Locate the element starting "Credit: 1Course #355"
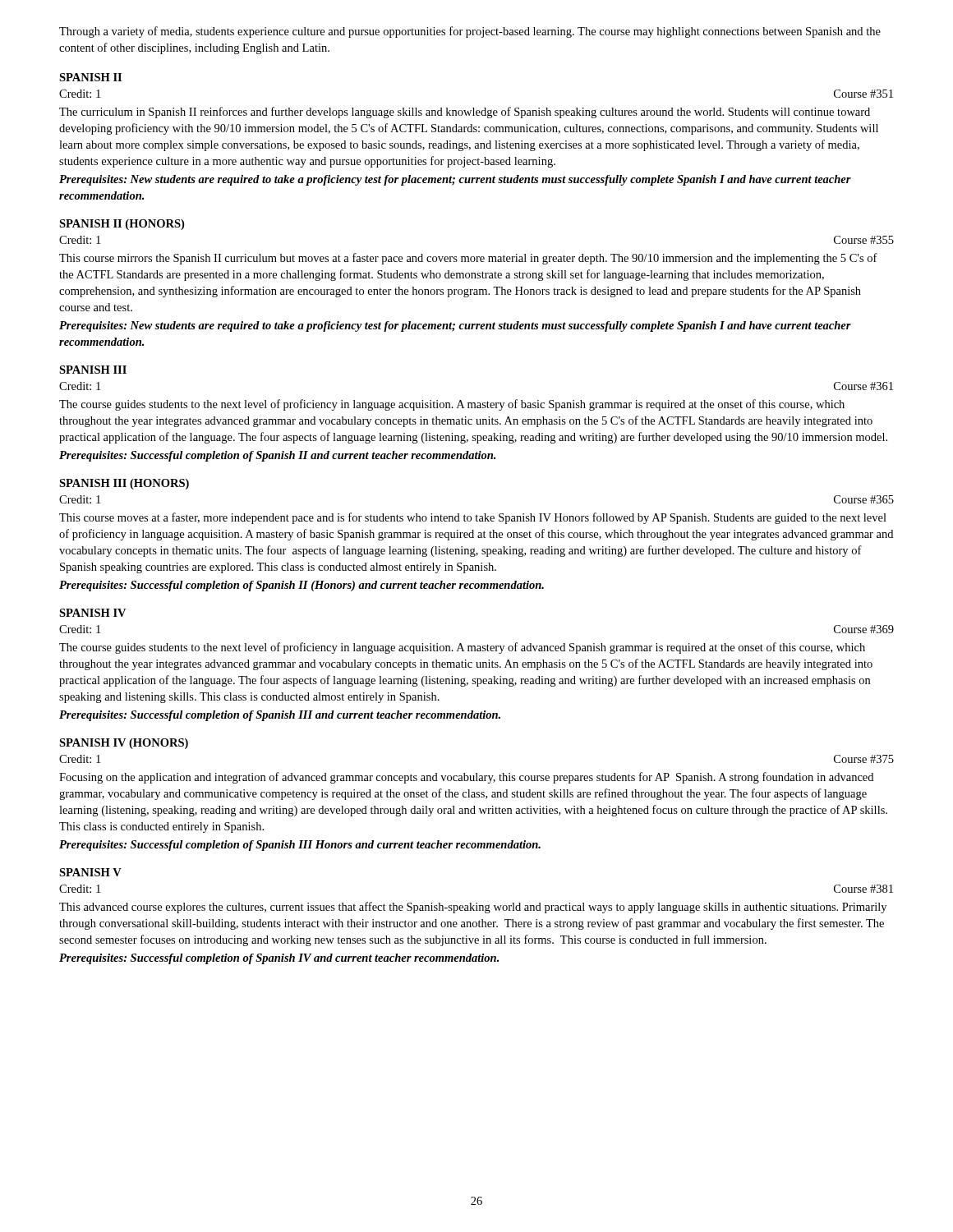The image size is (953, 1232). click(x=75, y=239)
